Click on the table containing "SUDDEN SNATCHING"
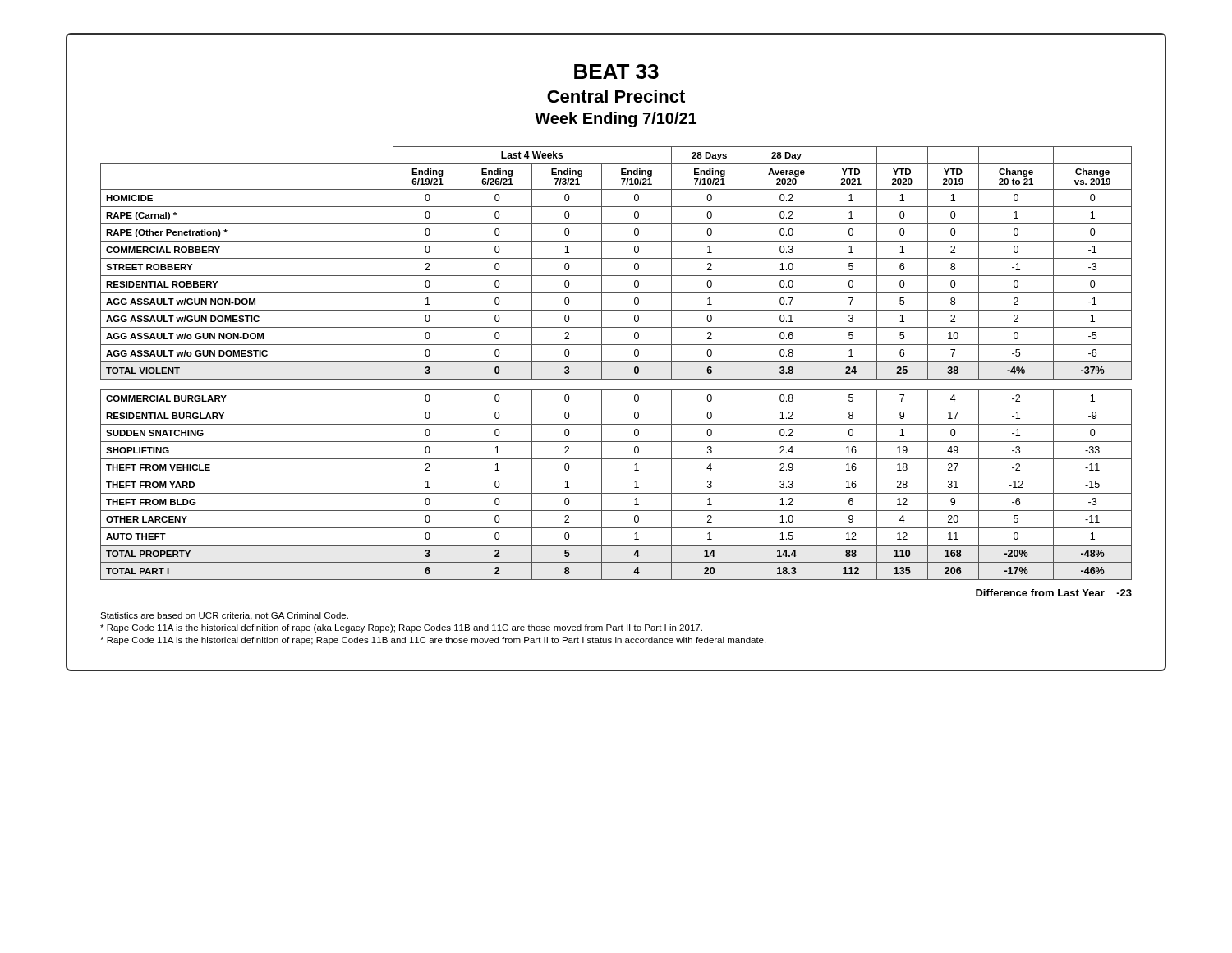 (x=616, y=363)
